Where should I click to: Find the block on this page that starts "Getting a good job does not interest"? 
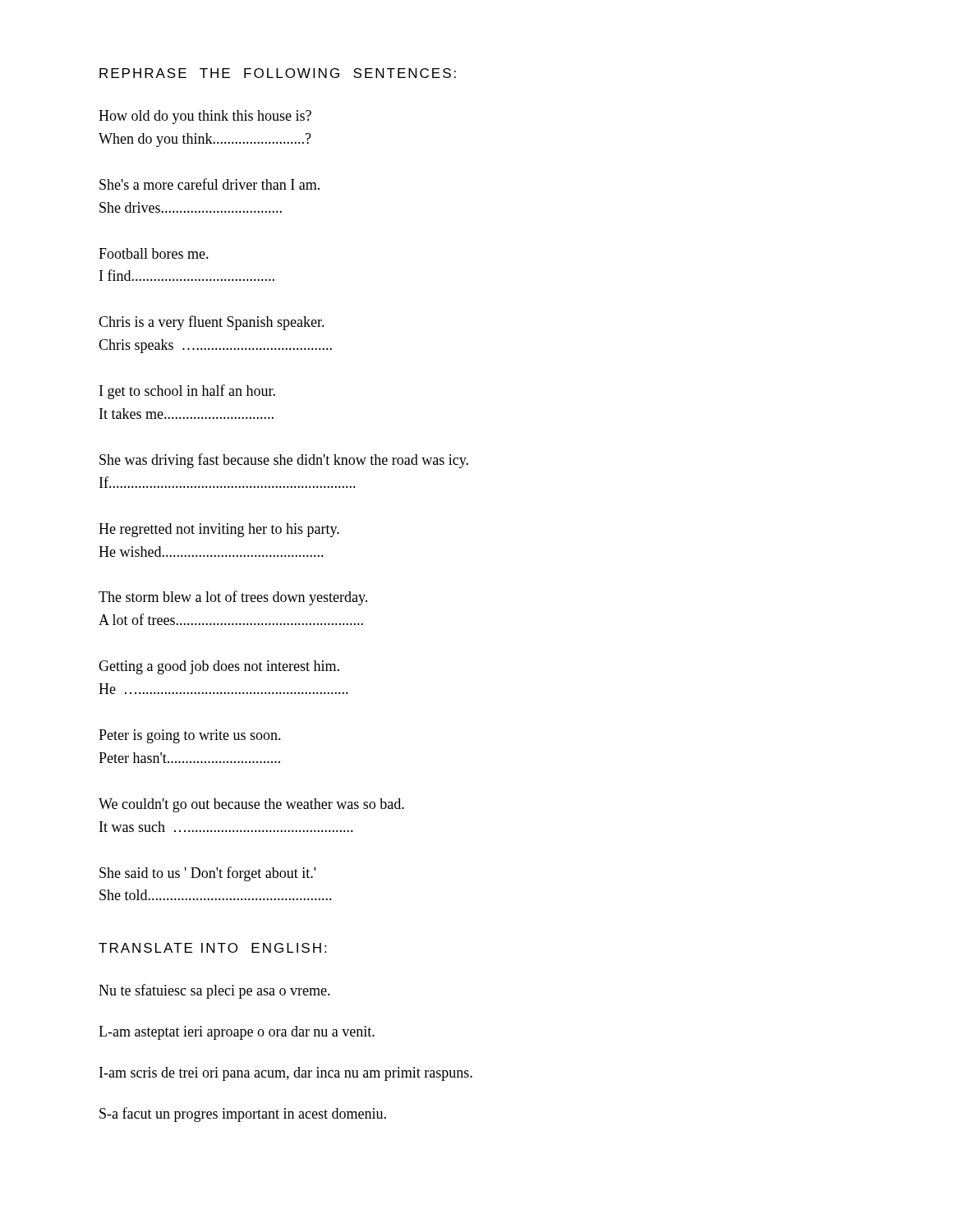[x=224, y=678]
